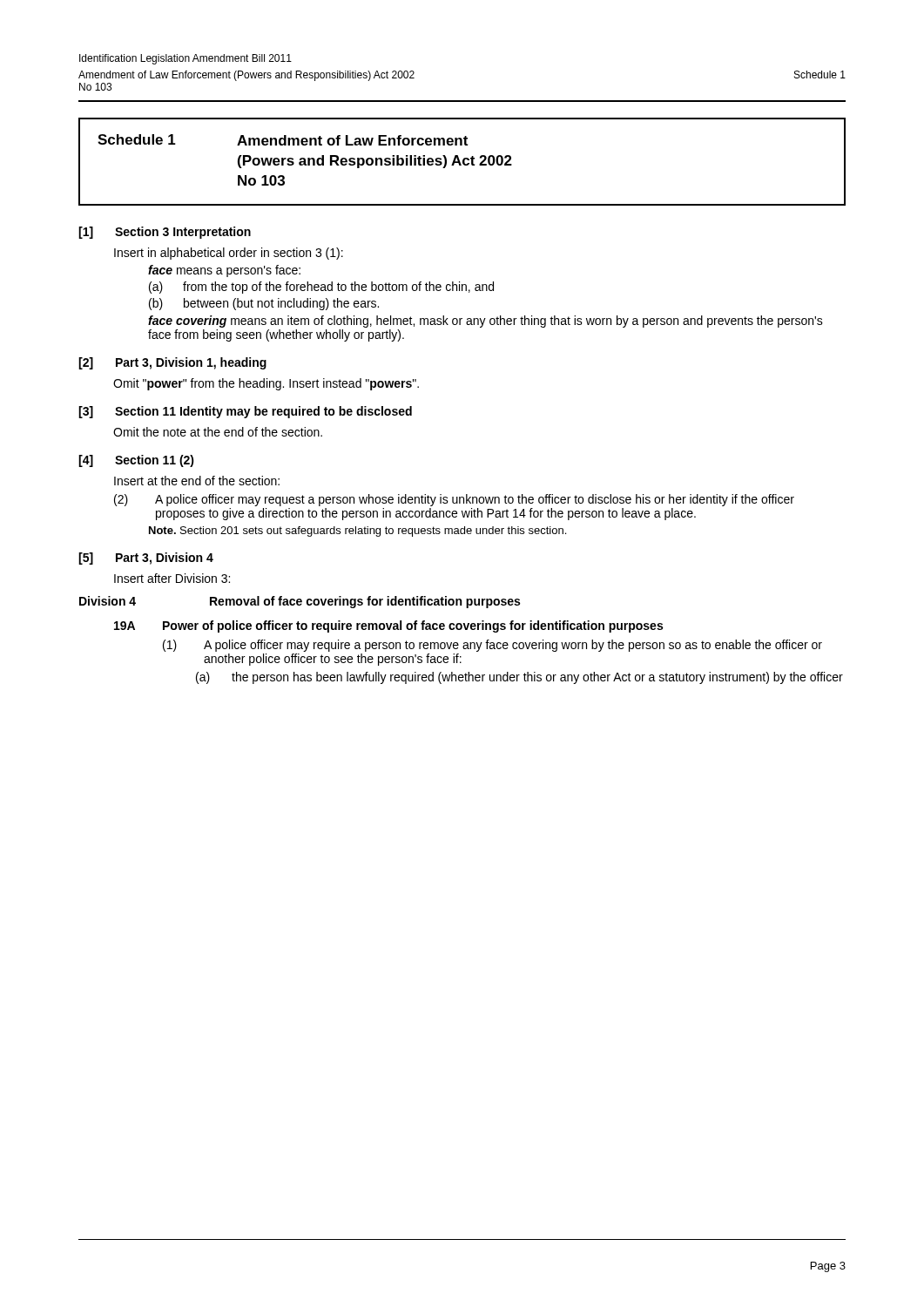924x1307 pixels.
Task: Select the block starting "[4] Section 11 (2) Insert at the end"
Action: (x=462, y=495)
